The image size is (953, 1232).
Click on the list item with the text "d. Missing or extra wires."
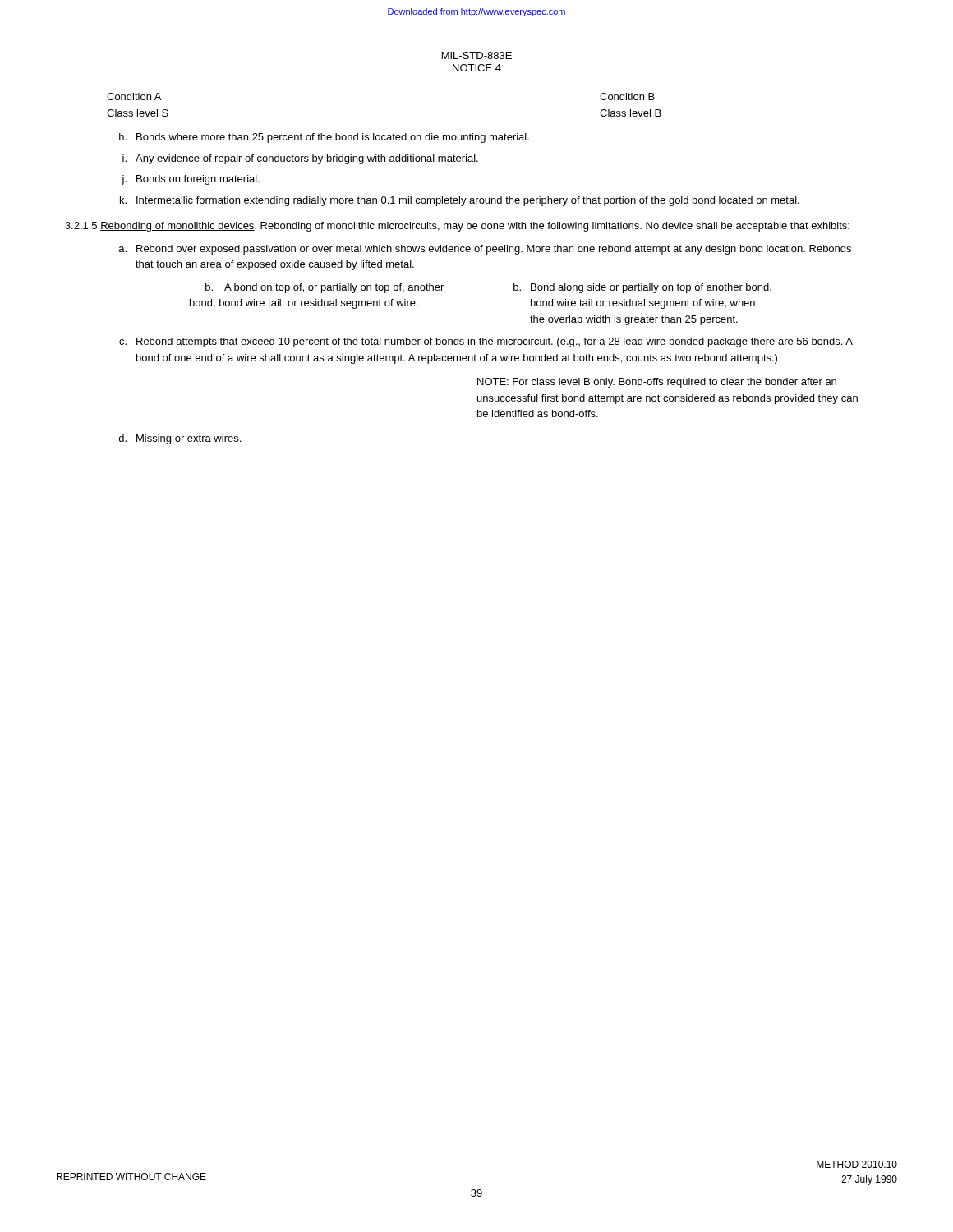[180, 439]
